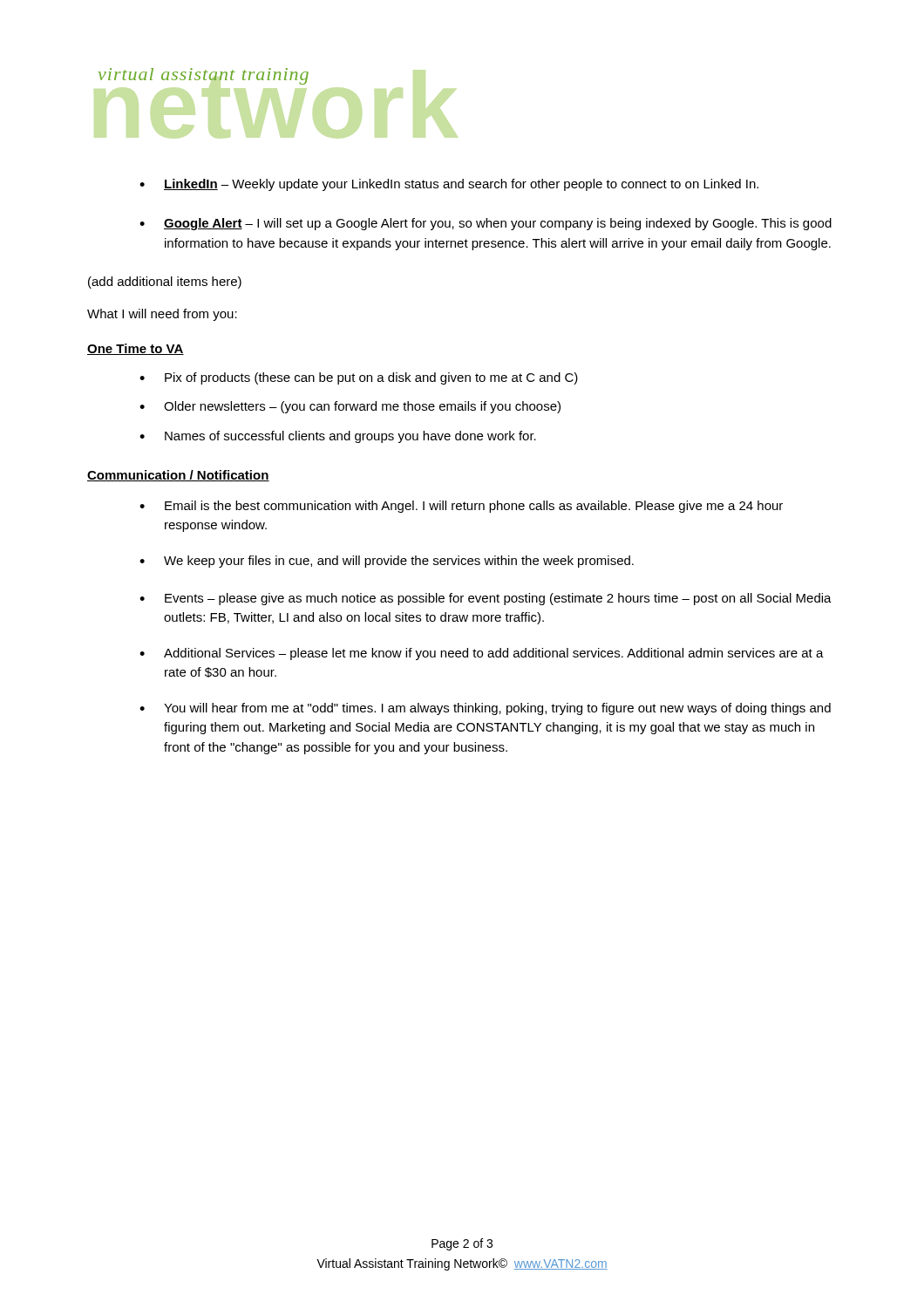
Task: Click on the region starting "• We keep your files in"
Action: click(488, 562)
